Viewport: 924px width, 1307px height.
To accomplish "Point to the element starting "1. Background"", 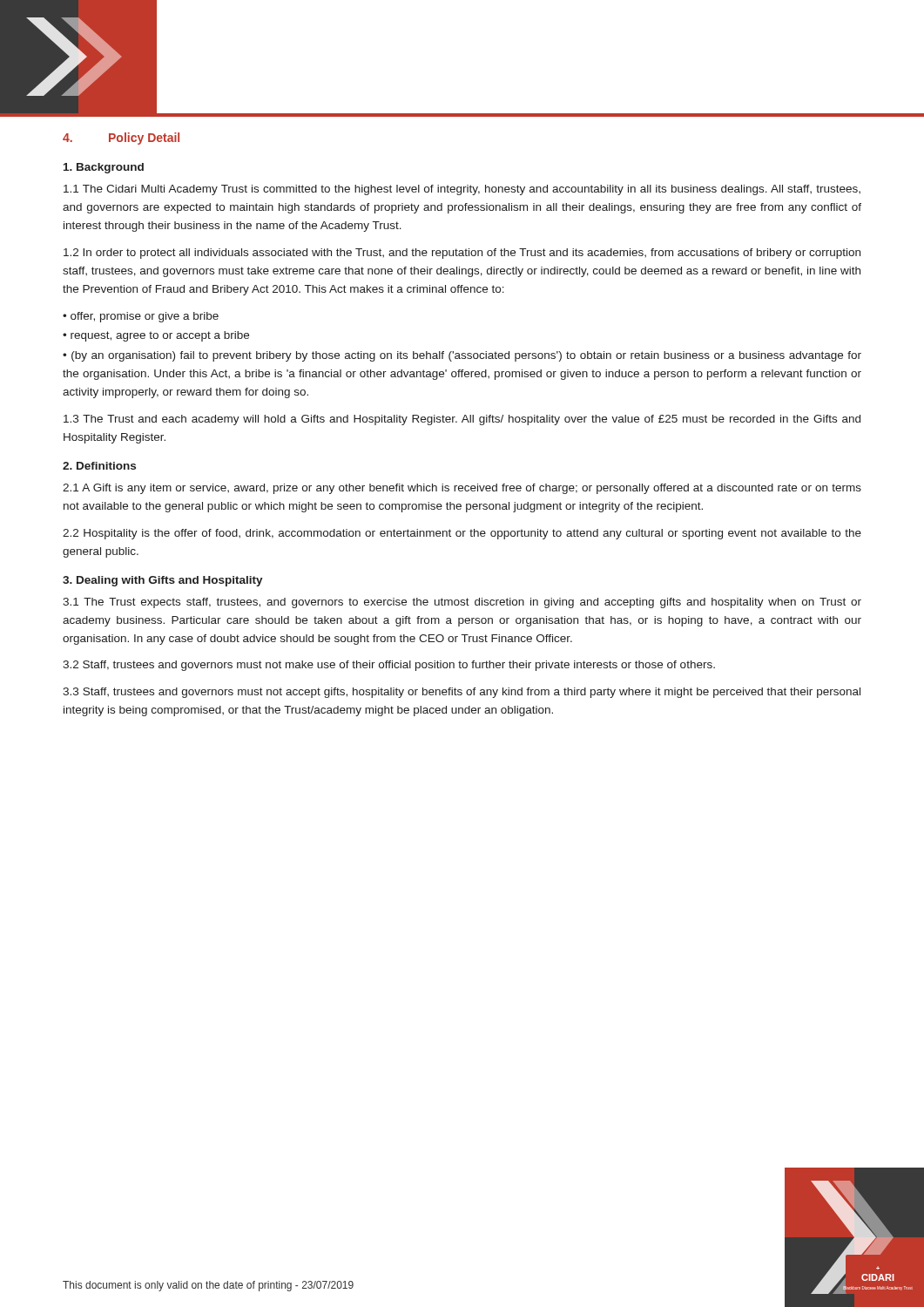I will [104, 167].
